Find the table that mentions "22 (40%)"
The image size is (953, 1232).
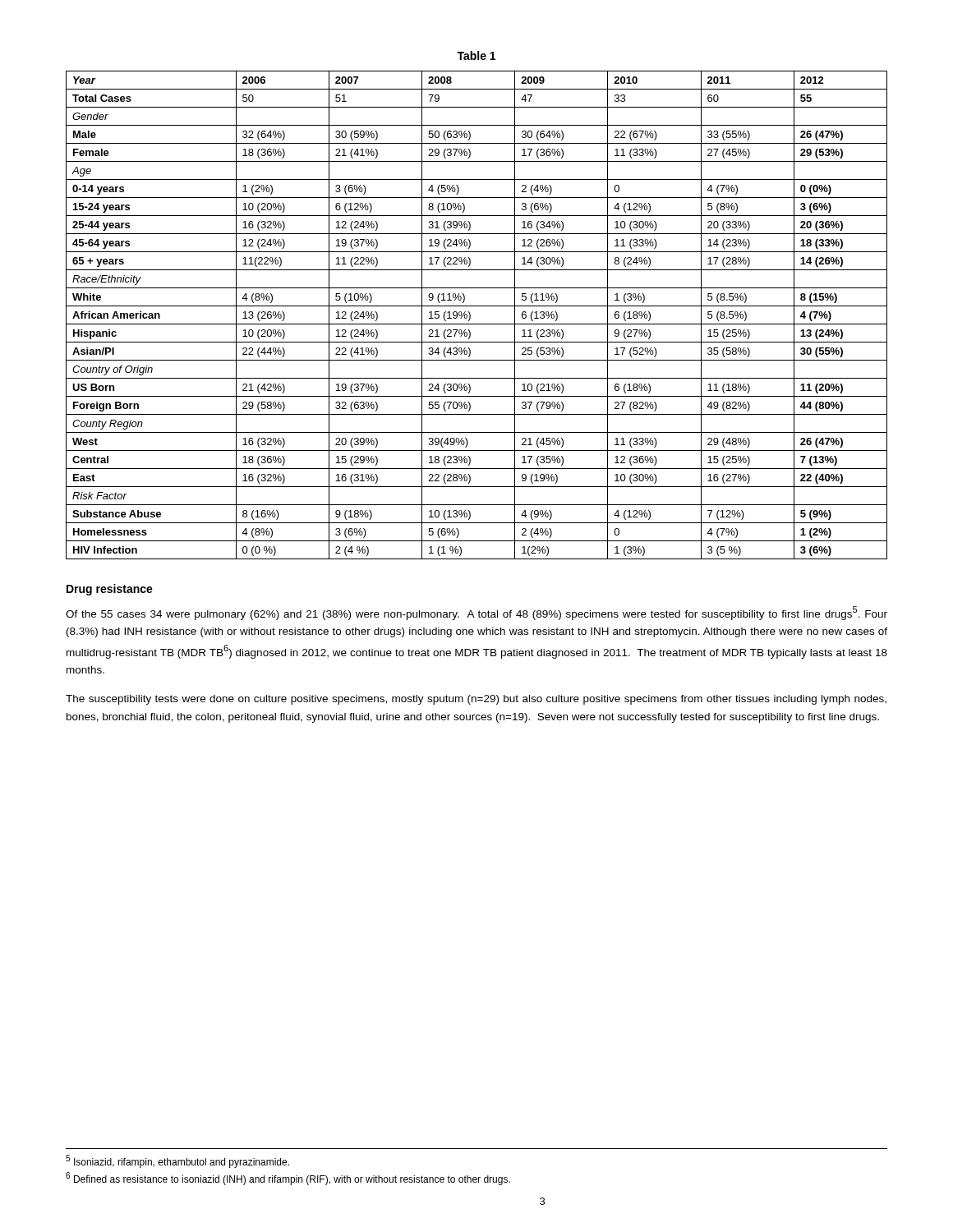(x=476, y=315)
